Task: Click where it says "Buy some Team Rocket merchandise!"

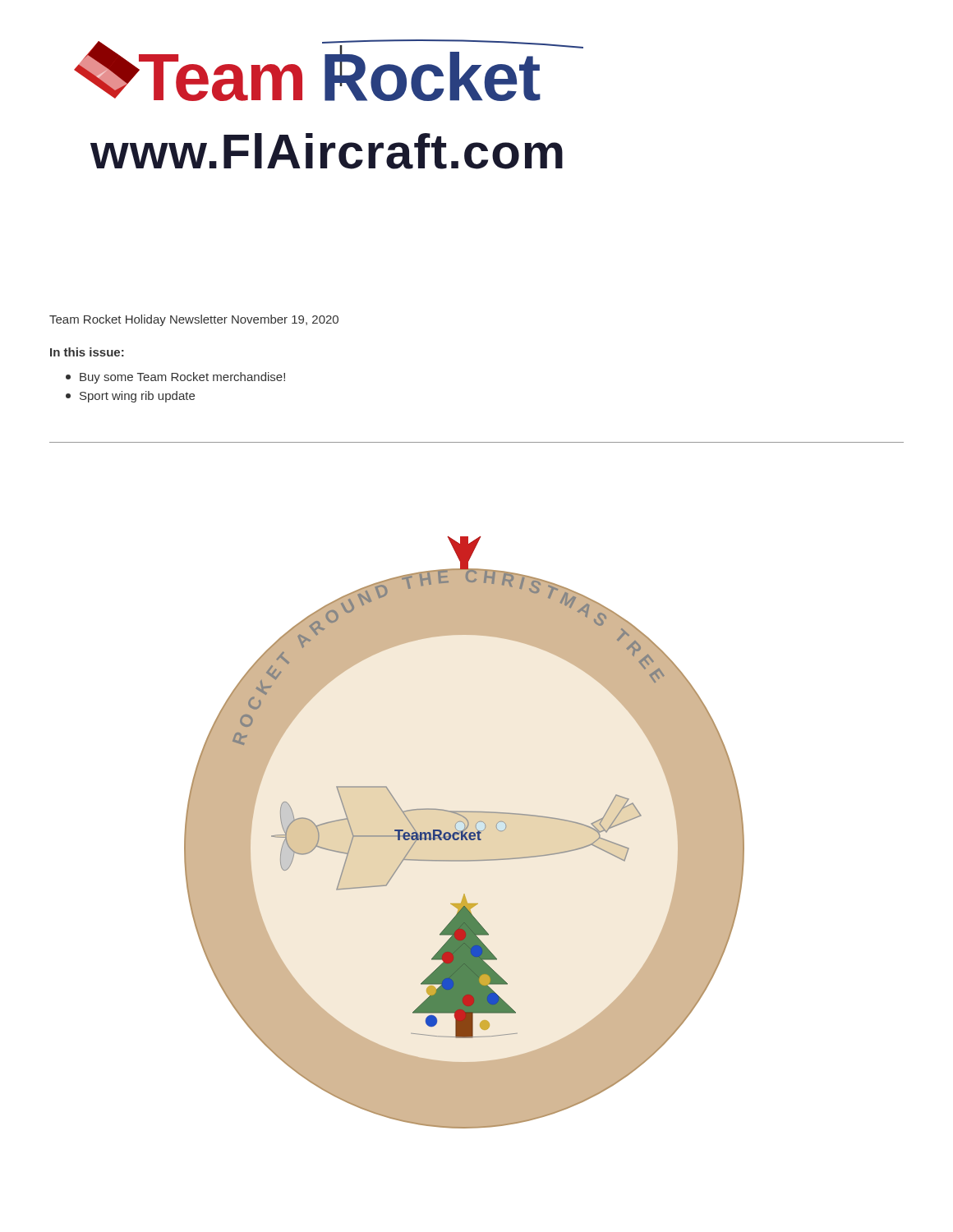Action: coord(176,377)
